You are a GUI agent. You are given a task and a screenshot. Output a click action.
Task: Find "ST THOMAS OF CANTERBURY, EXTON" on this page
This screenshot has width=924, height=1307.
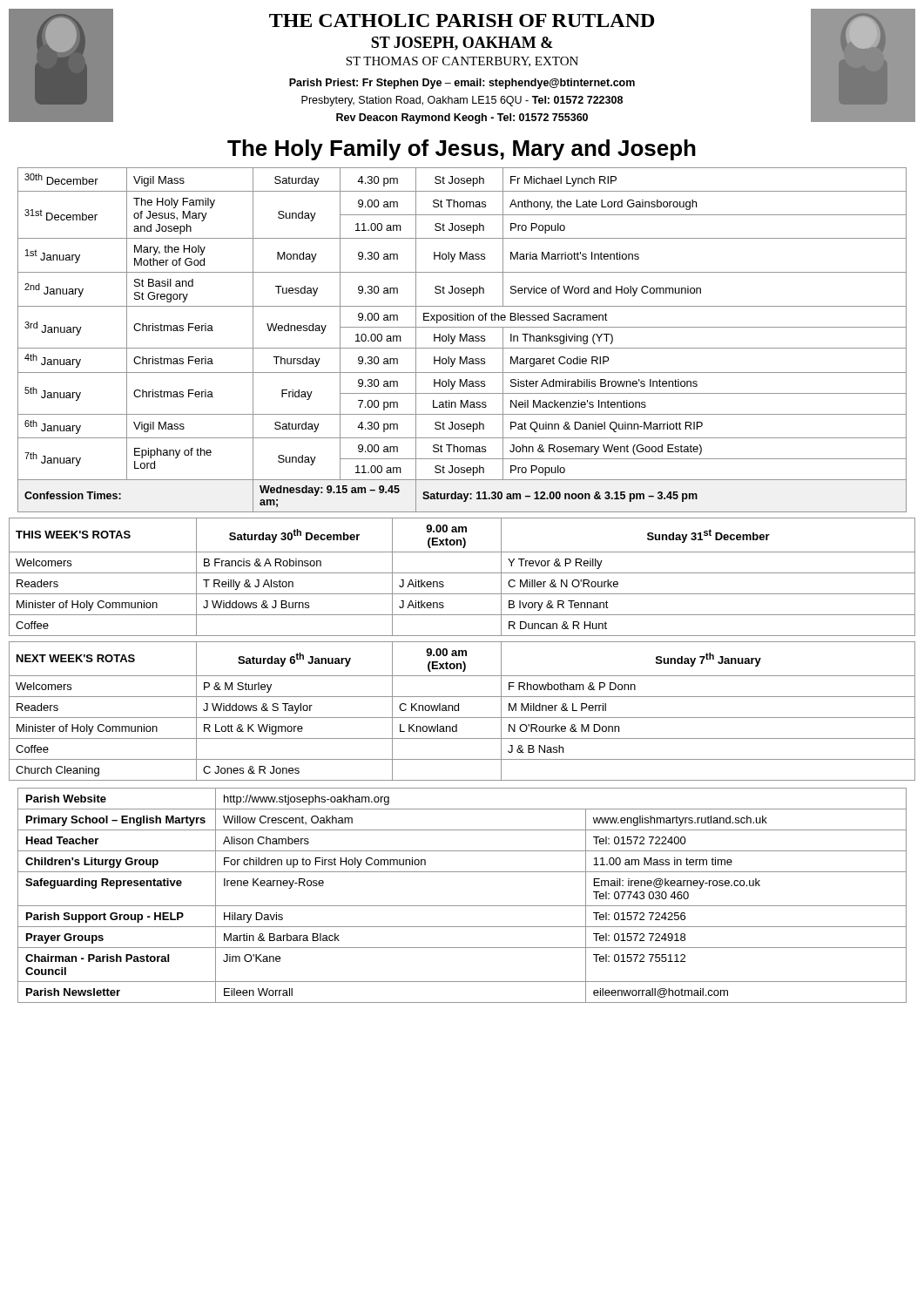462,61
